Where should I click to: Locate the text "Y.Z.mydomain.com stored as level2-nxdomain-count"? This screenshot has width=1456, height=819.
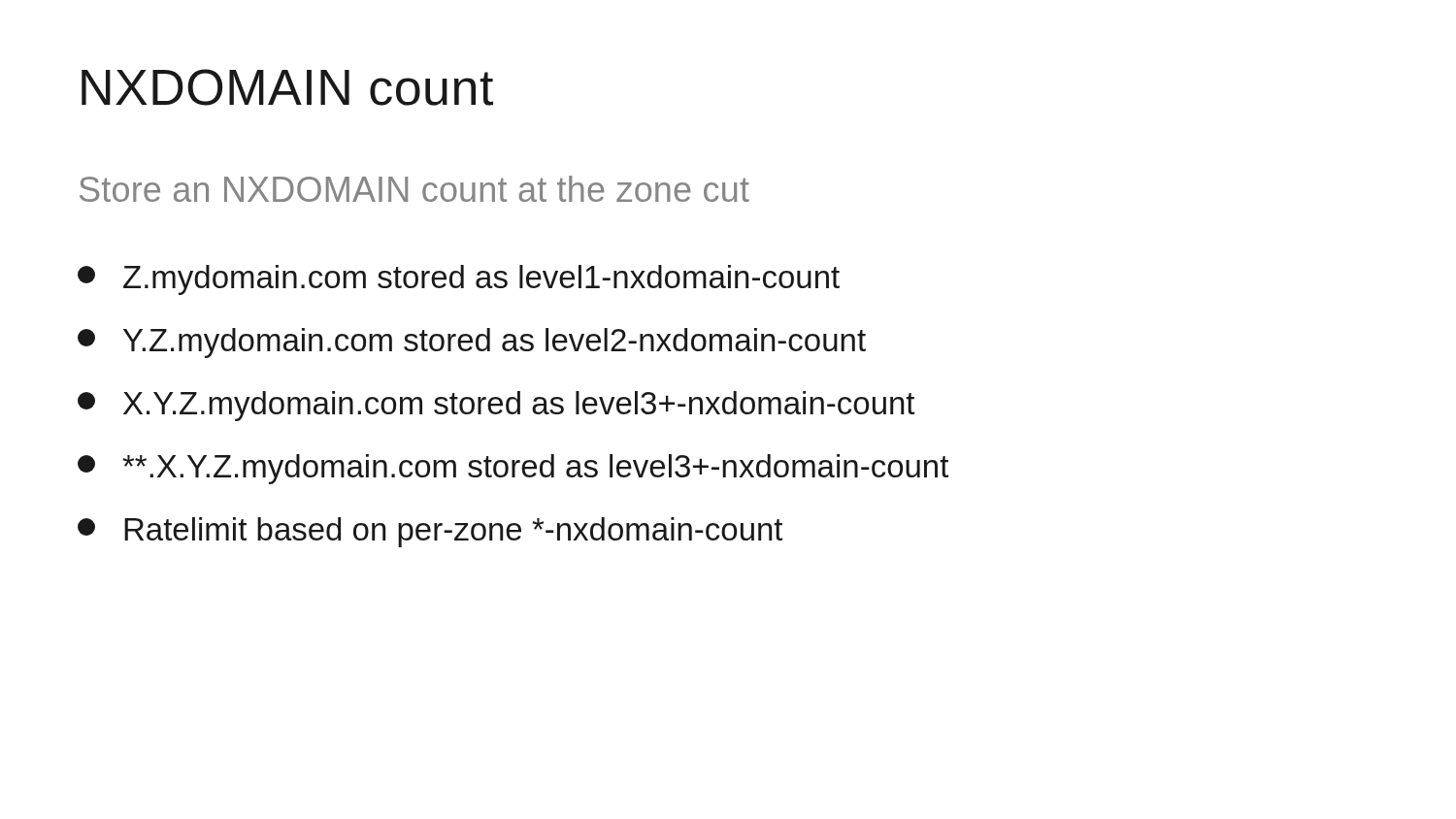click(513, 341)
